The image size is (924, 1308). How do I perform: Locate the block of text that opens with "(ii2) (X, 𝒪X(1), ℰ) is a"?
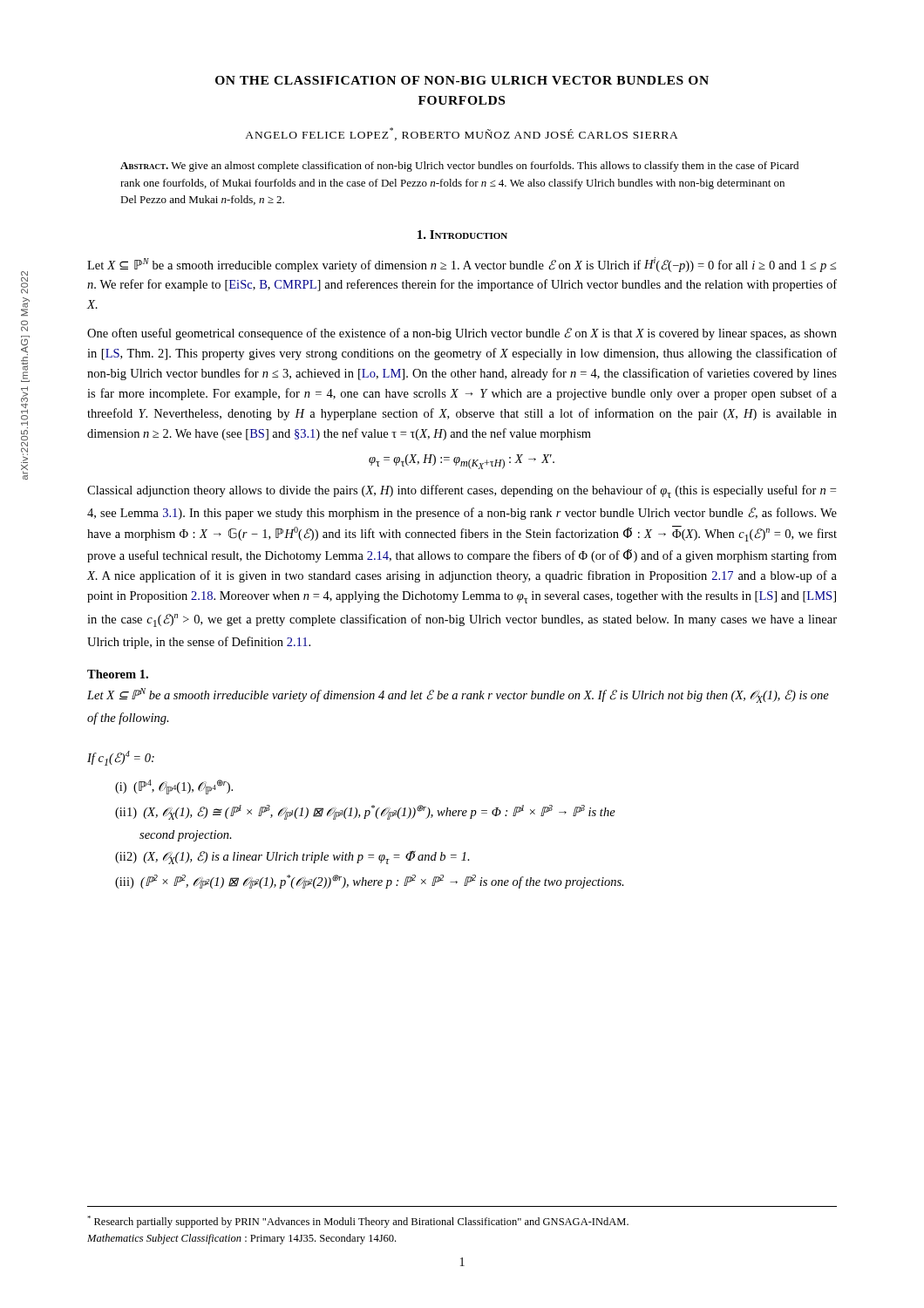coord(293,858)
